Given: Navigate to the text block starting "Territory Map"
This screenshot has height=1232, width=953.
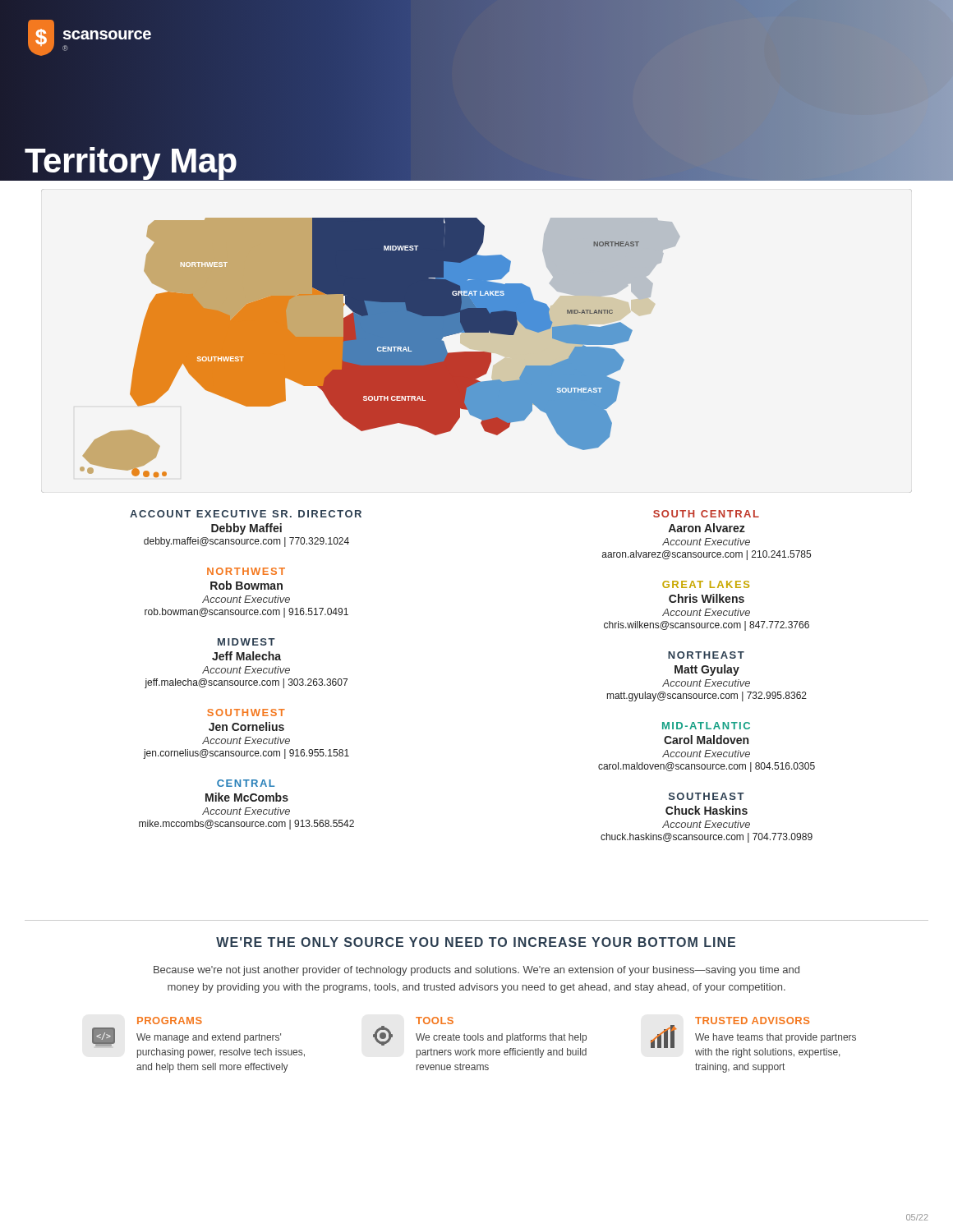Looking at the screenshot, I should (131, 161).
